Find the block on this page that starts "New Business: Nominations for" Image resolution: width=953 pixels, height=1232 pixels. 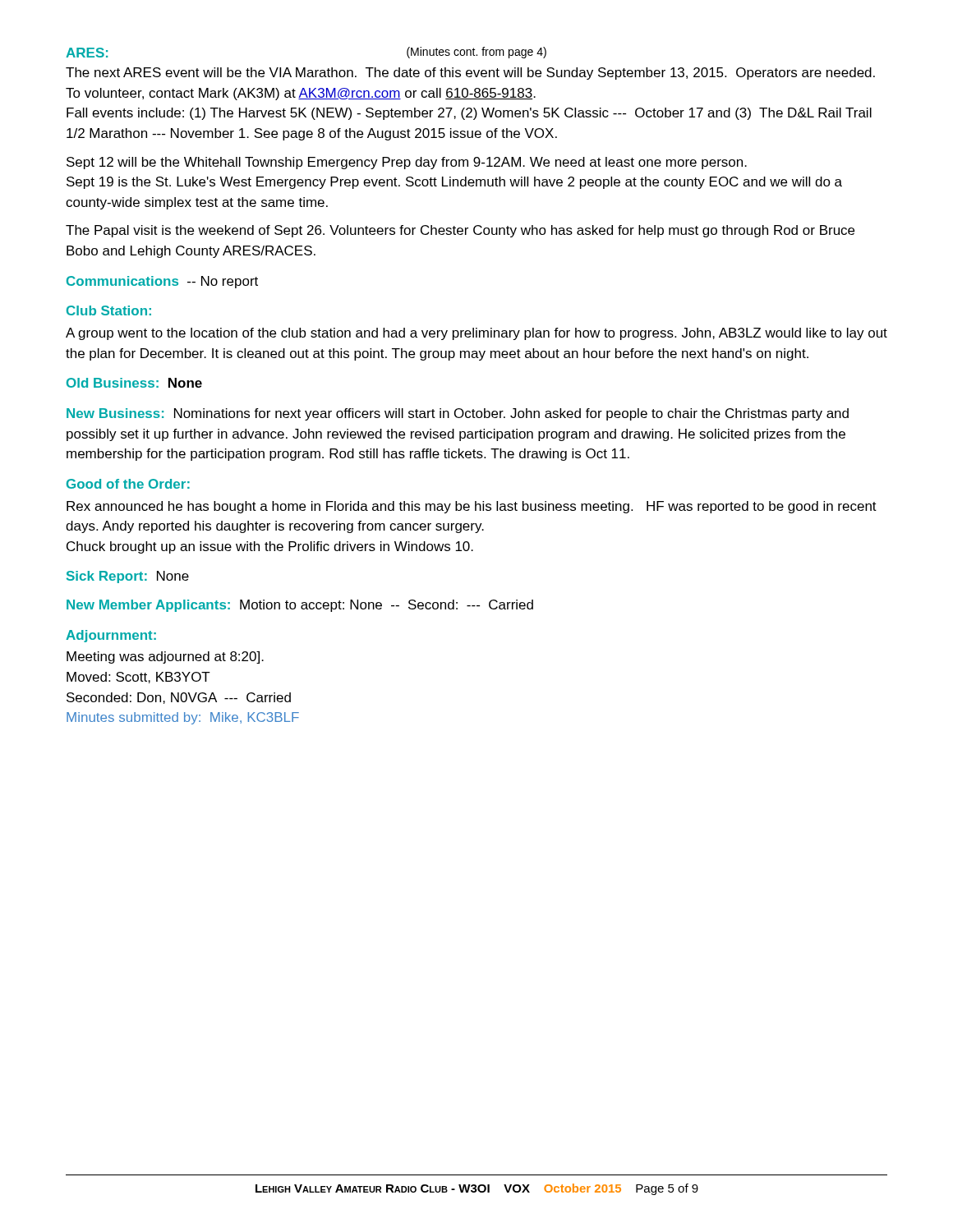[458, 434]
